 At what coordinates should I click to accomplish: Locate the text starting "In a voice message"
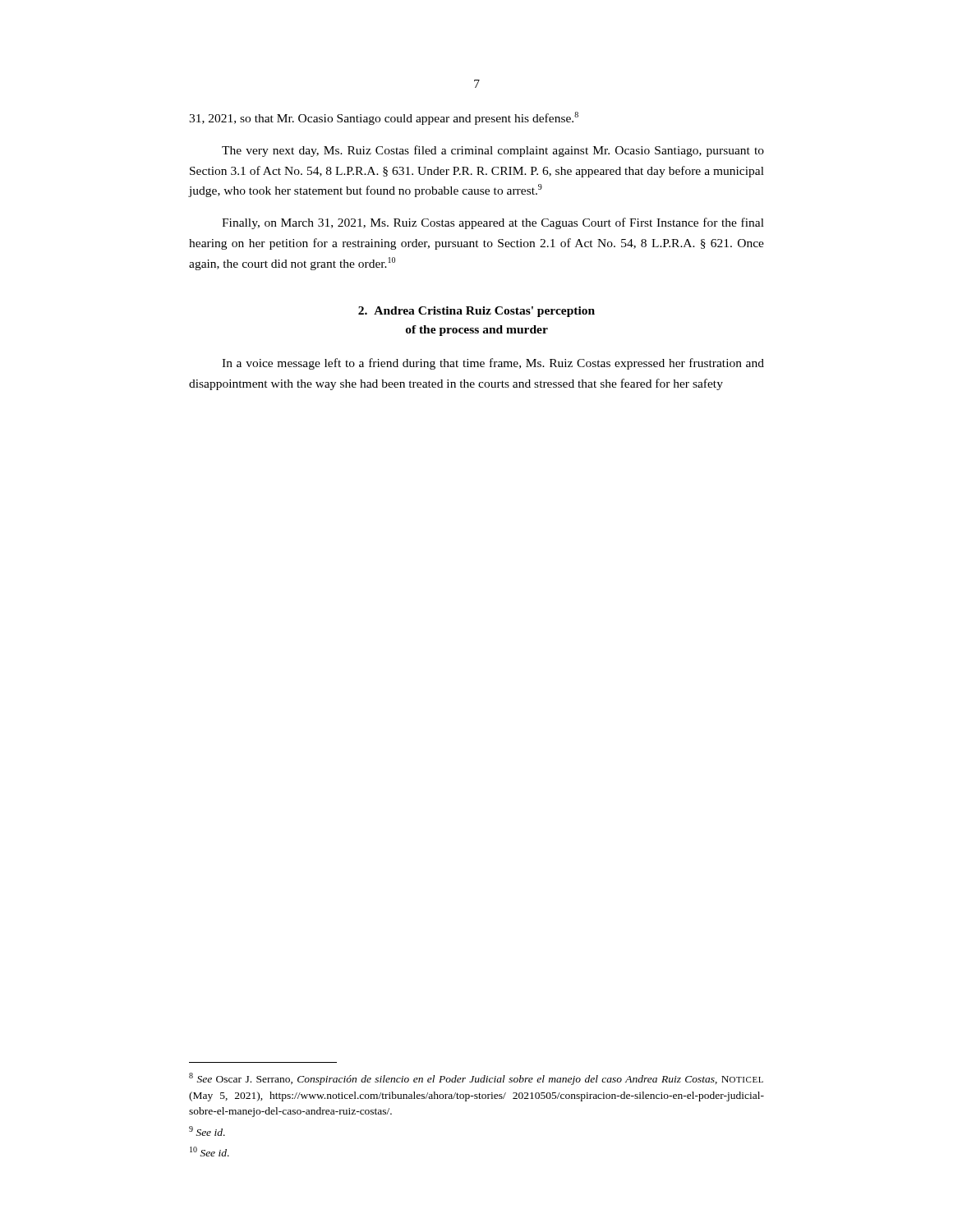[x=476, y=373]
